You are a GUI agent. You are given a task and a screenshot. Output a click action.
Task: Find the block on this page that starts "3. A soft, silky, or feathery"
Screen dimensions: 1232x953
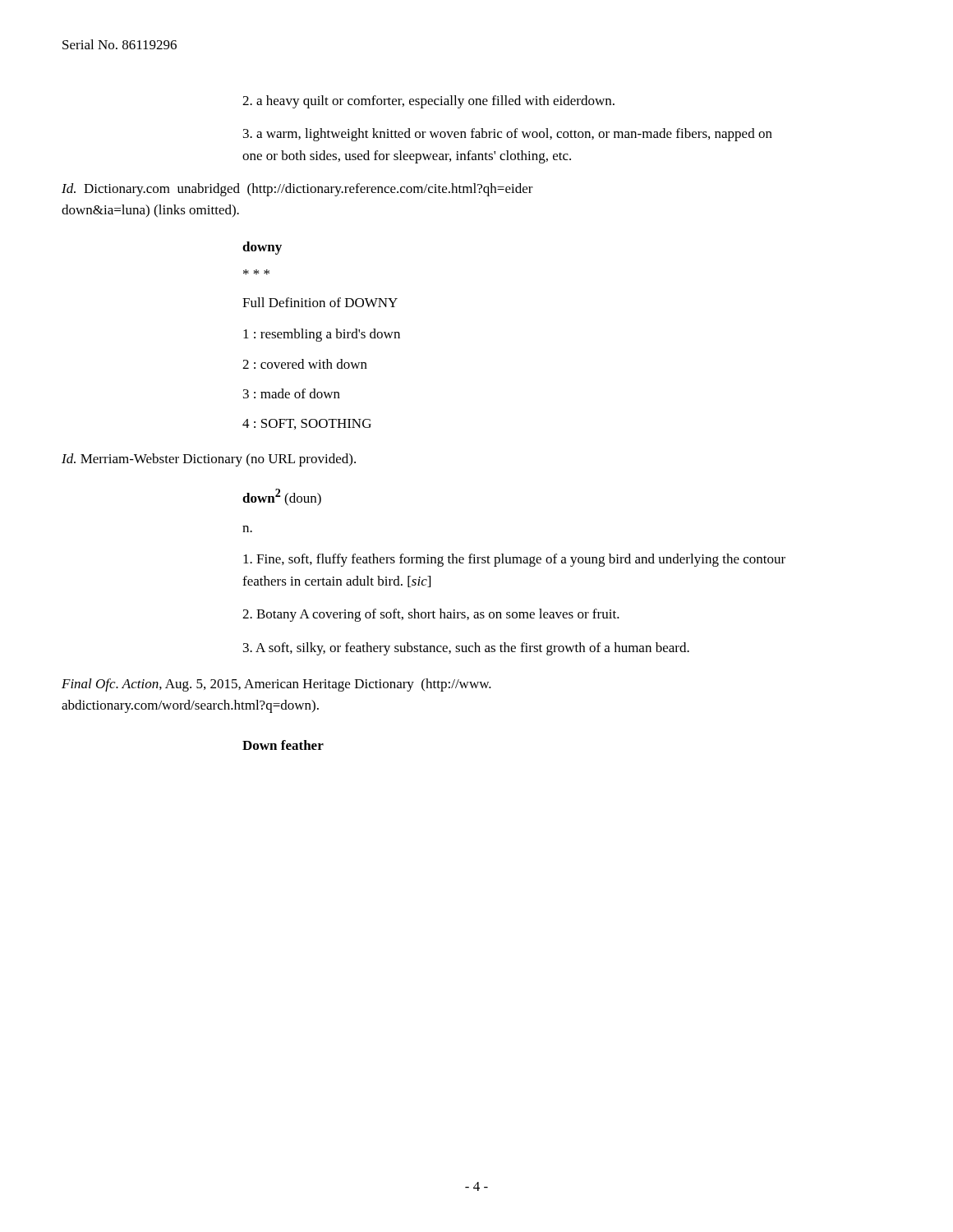pyautogui.click(x=466, y=647)
